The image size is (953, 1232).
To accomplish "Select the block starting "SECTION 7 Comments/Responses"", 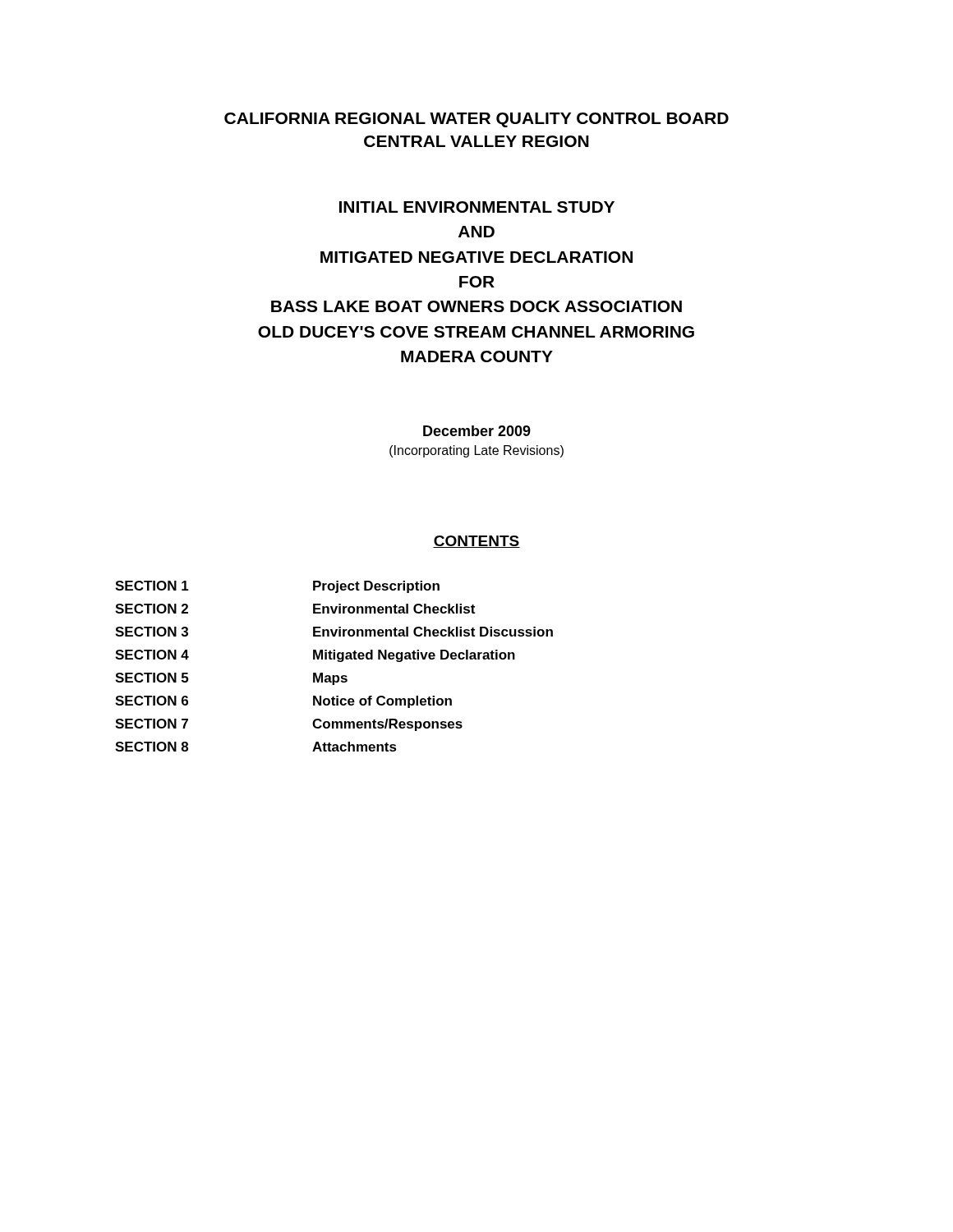I will pos(149,725).
